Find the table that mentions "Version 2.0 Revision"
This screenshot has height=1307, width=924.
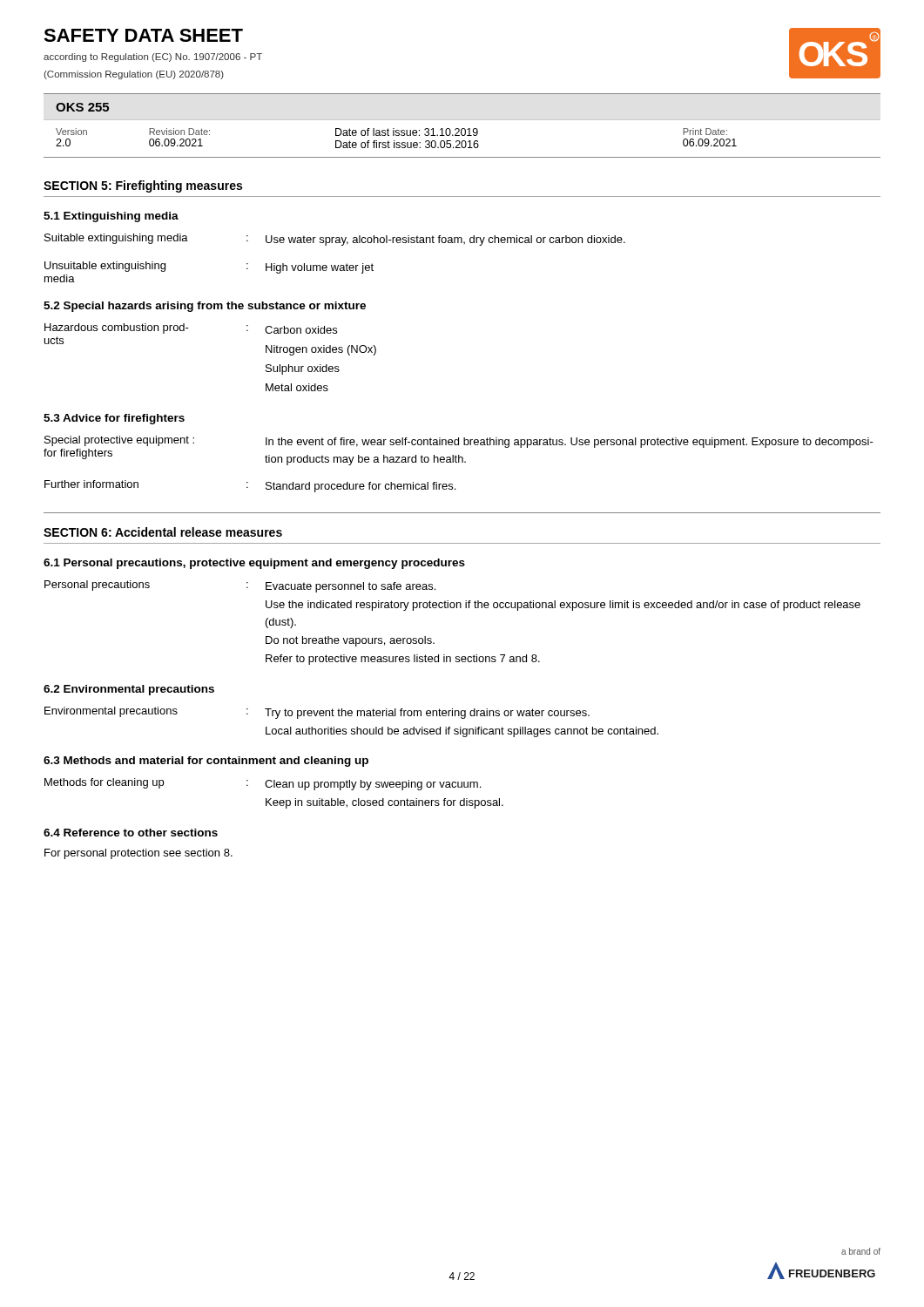pyautogui.click(x=462, y=139)
